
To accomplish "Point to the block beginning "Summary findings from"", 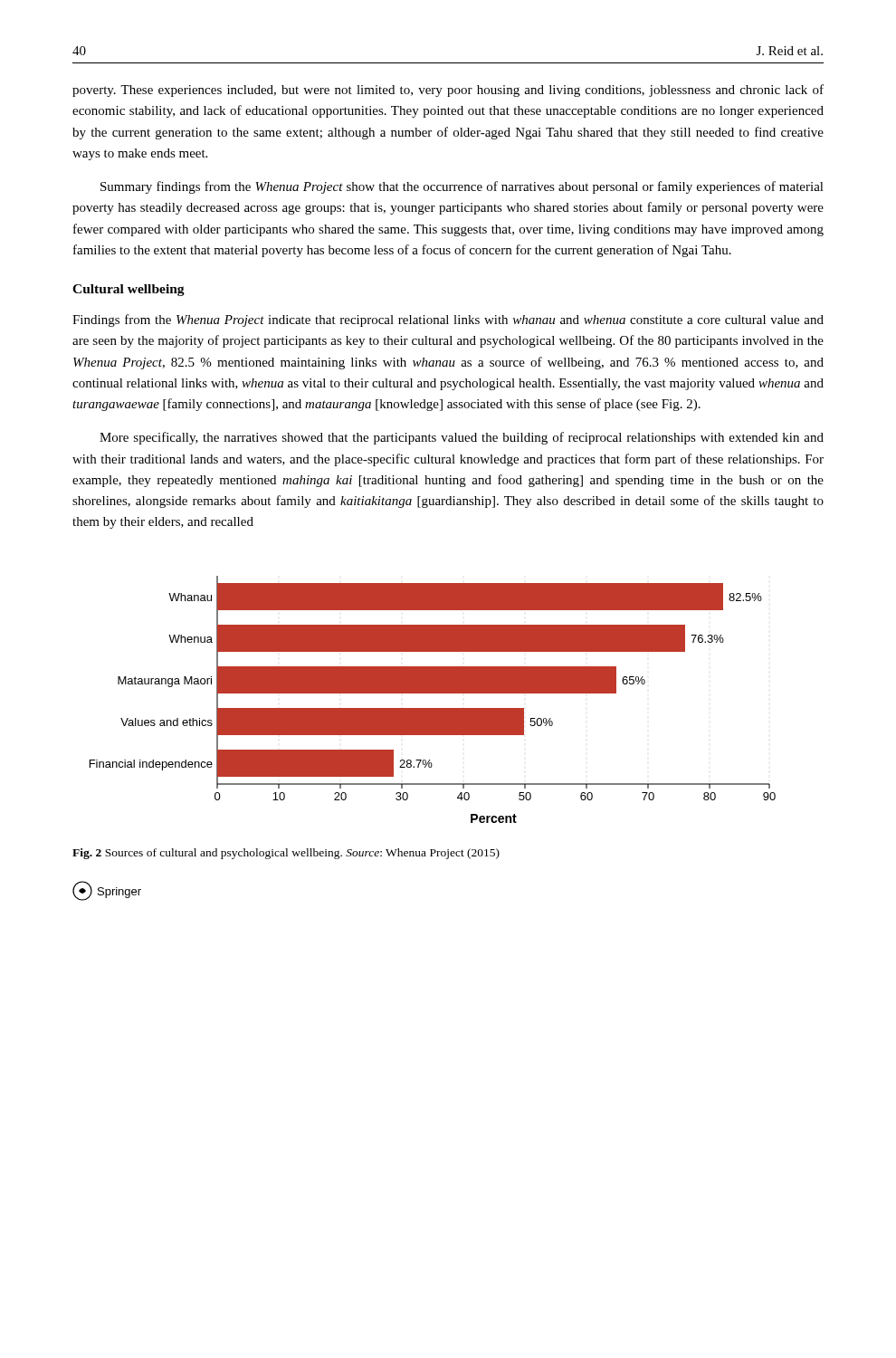I will click(x=448, y=218).
